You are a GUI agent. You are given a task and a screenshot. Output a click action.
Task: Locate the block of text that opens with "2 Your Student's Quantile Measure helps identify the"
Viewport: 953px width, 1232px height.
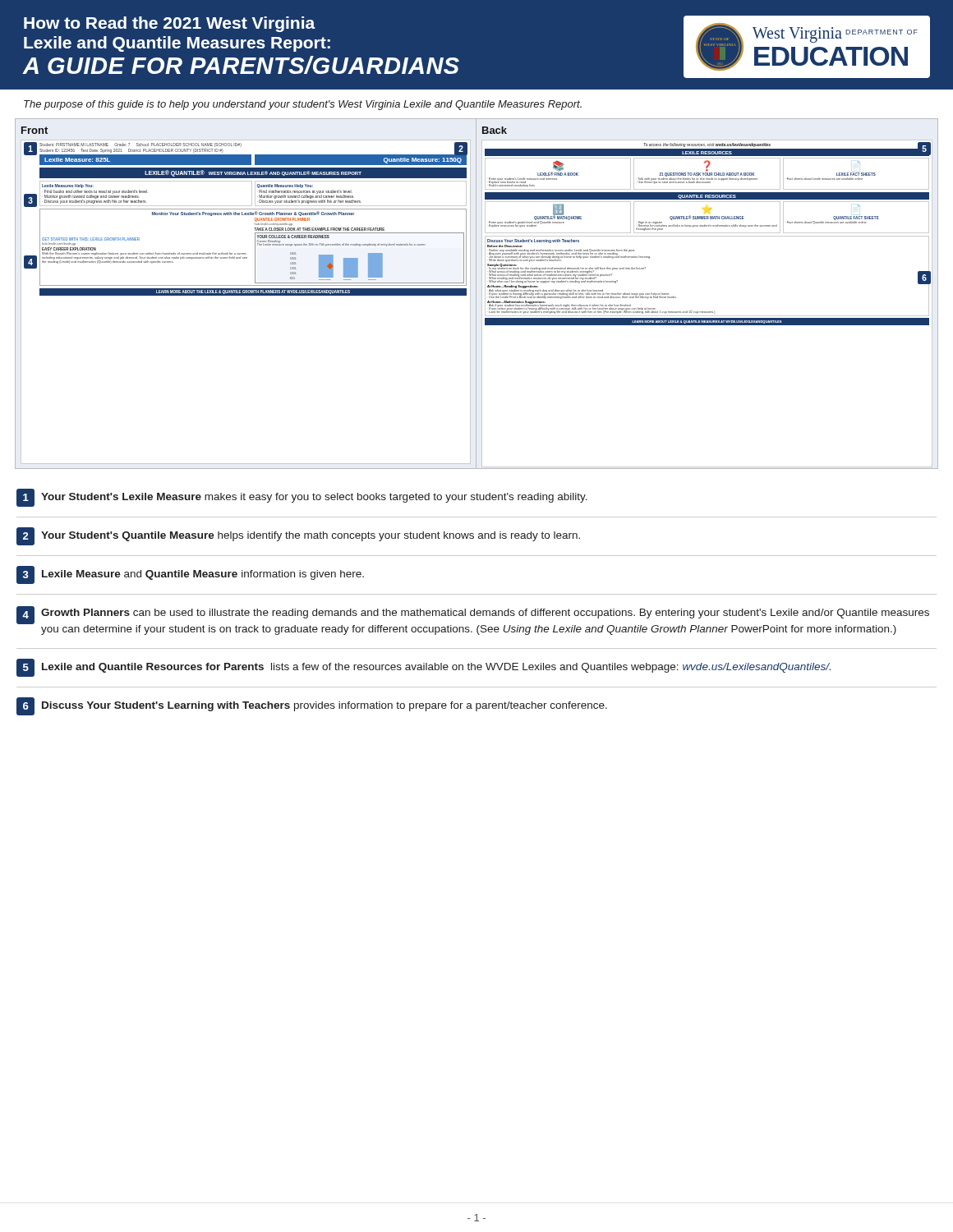[476, 536]
